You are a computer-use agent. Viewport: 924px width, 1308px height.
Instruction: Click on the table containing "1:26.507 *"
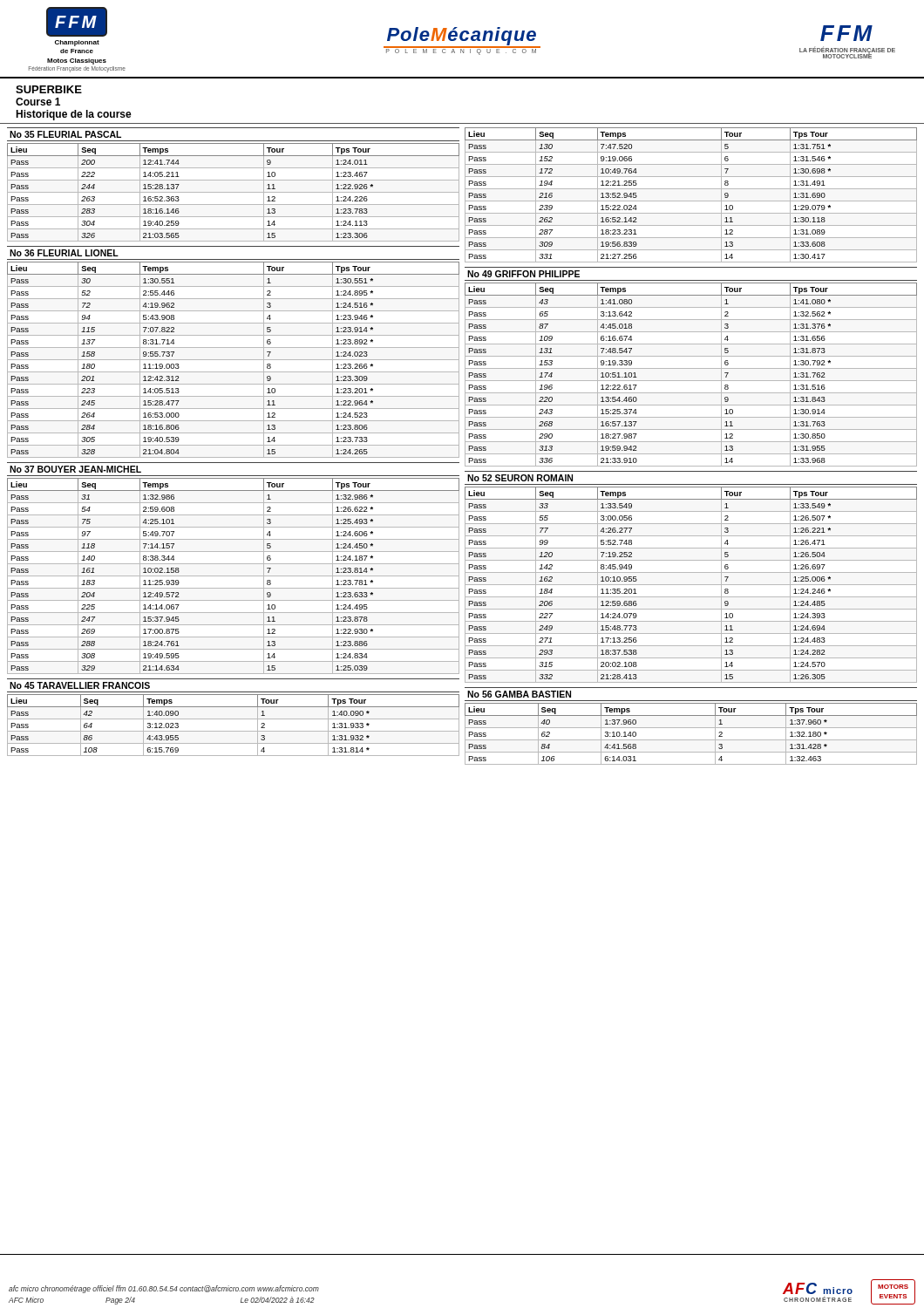coord(691,585)
